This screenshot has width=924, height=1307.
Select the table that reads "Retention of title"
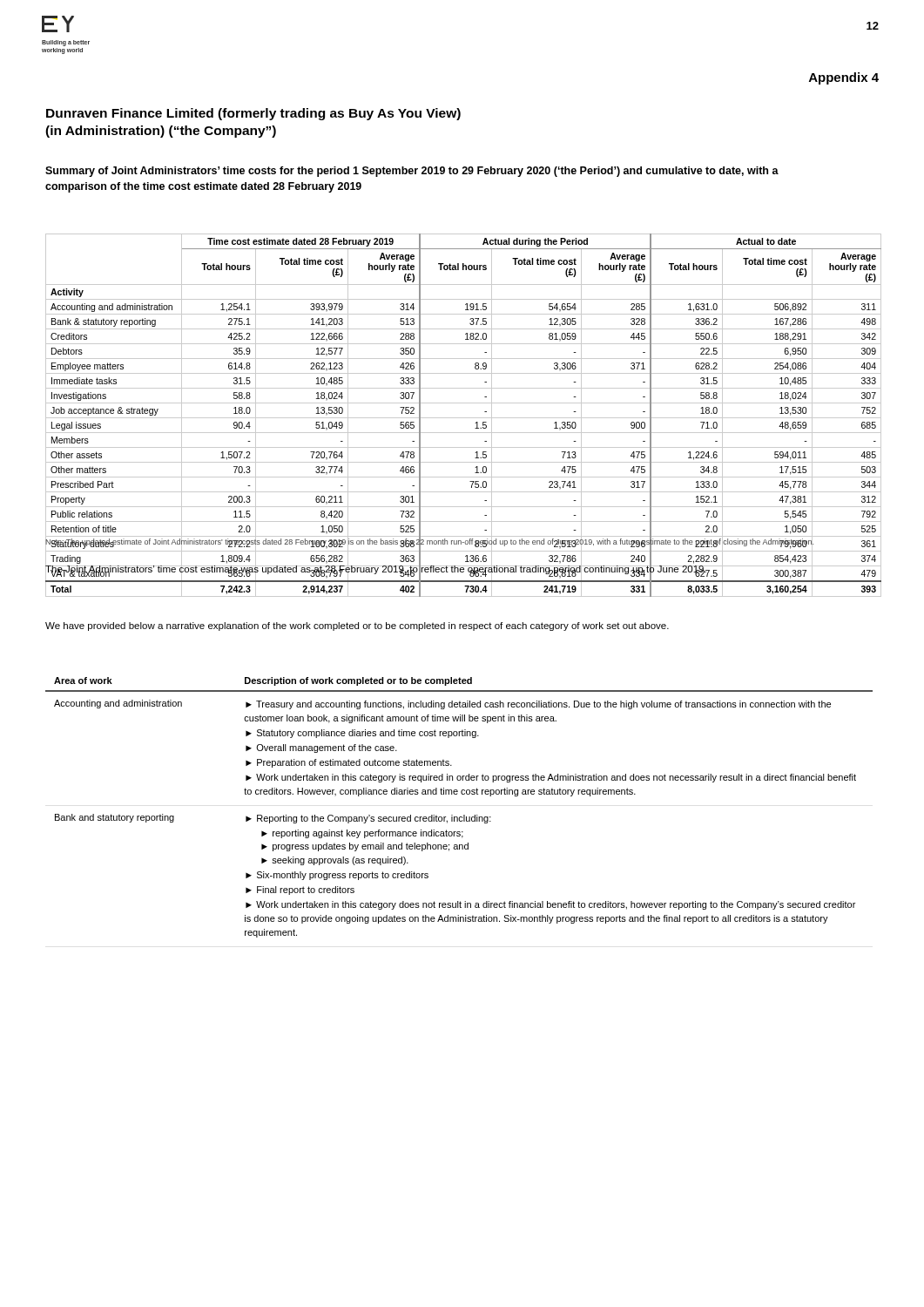coord(463,415)
